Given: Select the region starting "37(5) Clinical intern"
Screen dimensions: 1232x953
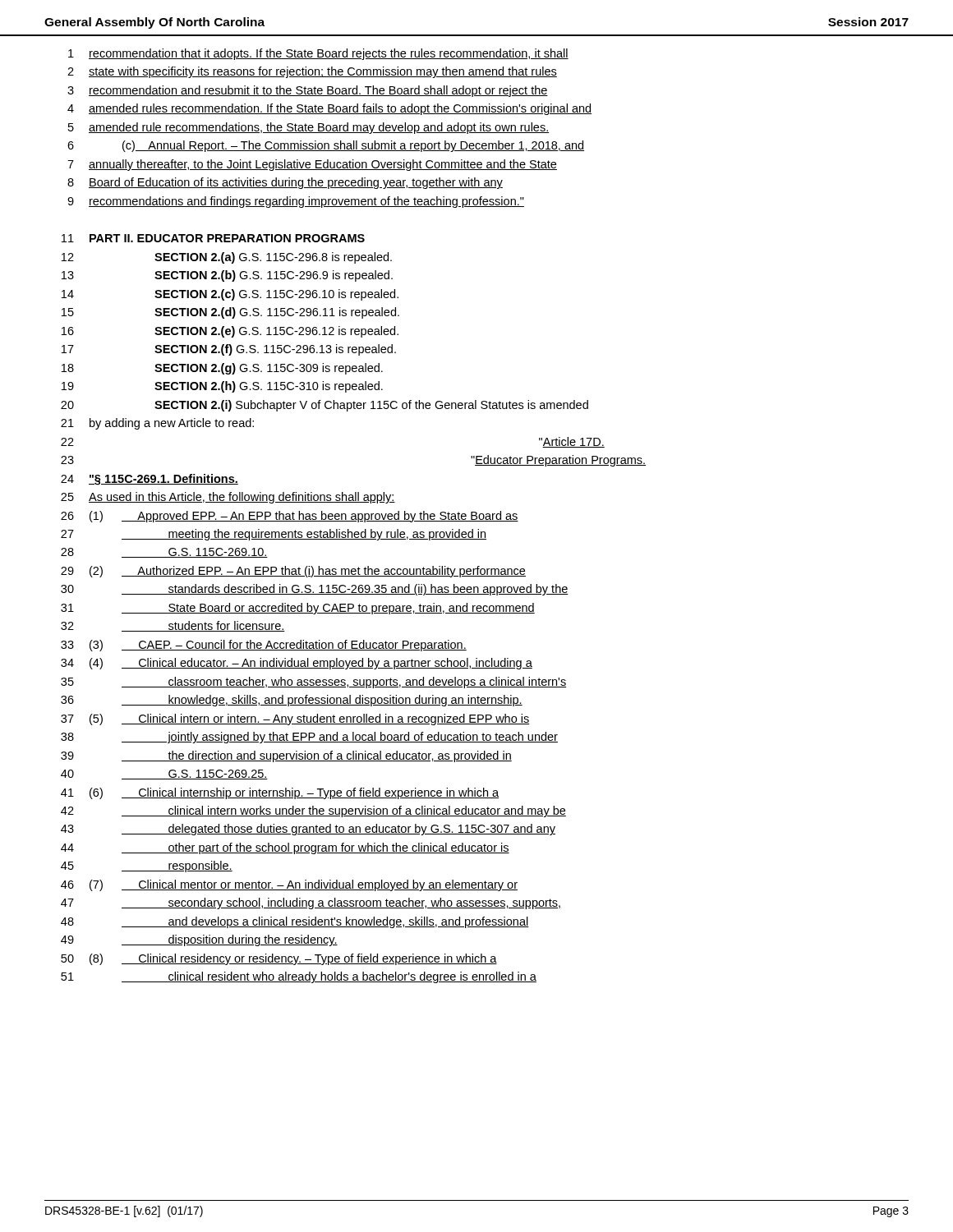Looking at the screenshot, I should click(476, 746).
